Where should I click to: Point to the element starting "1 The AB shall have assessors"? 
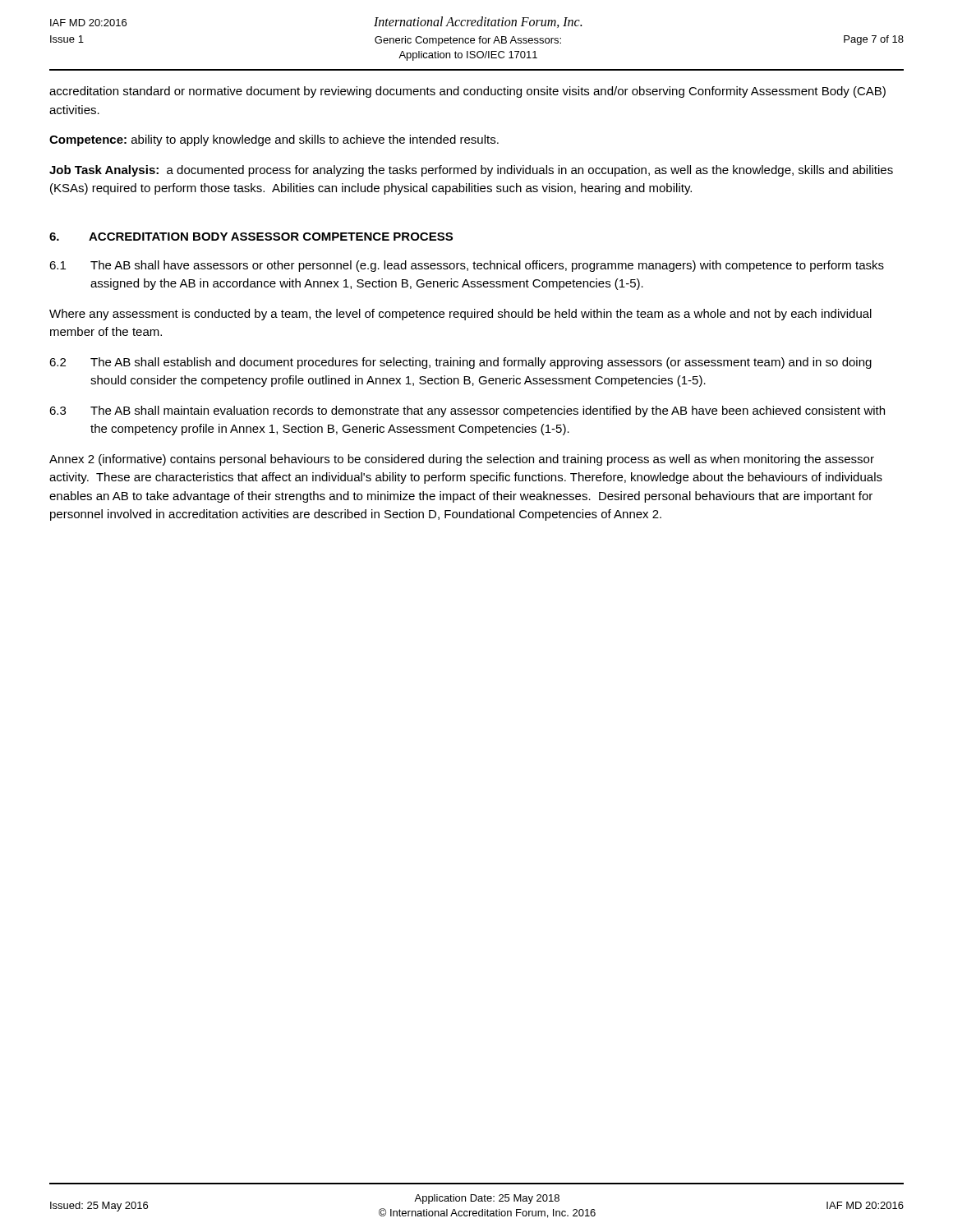[476, 274]
